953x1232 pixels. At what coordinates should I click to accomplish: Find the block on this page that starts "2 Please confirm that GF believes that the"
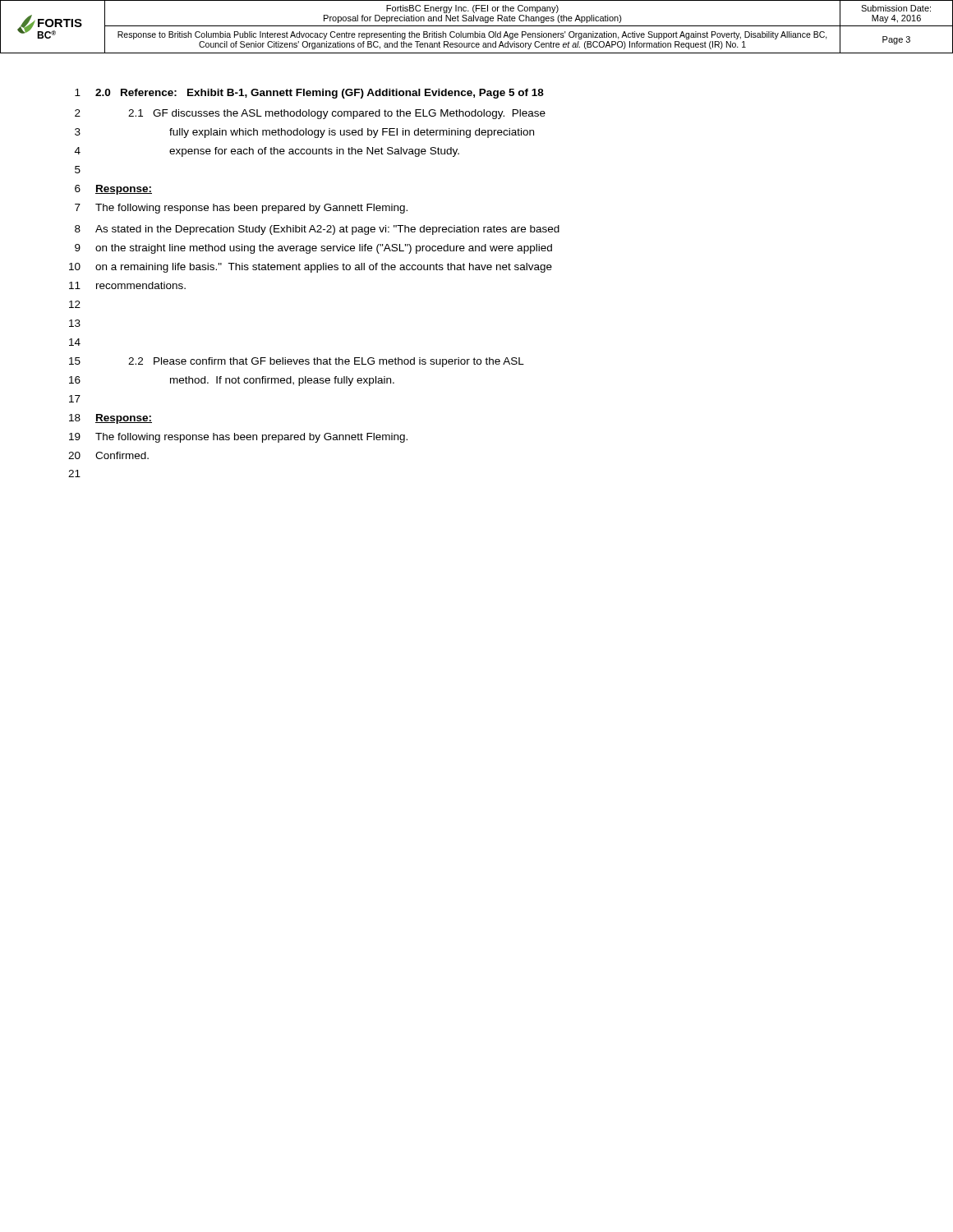coord(326,361)
